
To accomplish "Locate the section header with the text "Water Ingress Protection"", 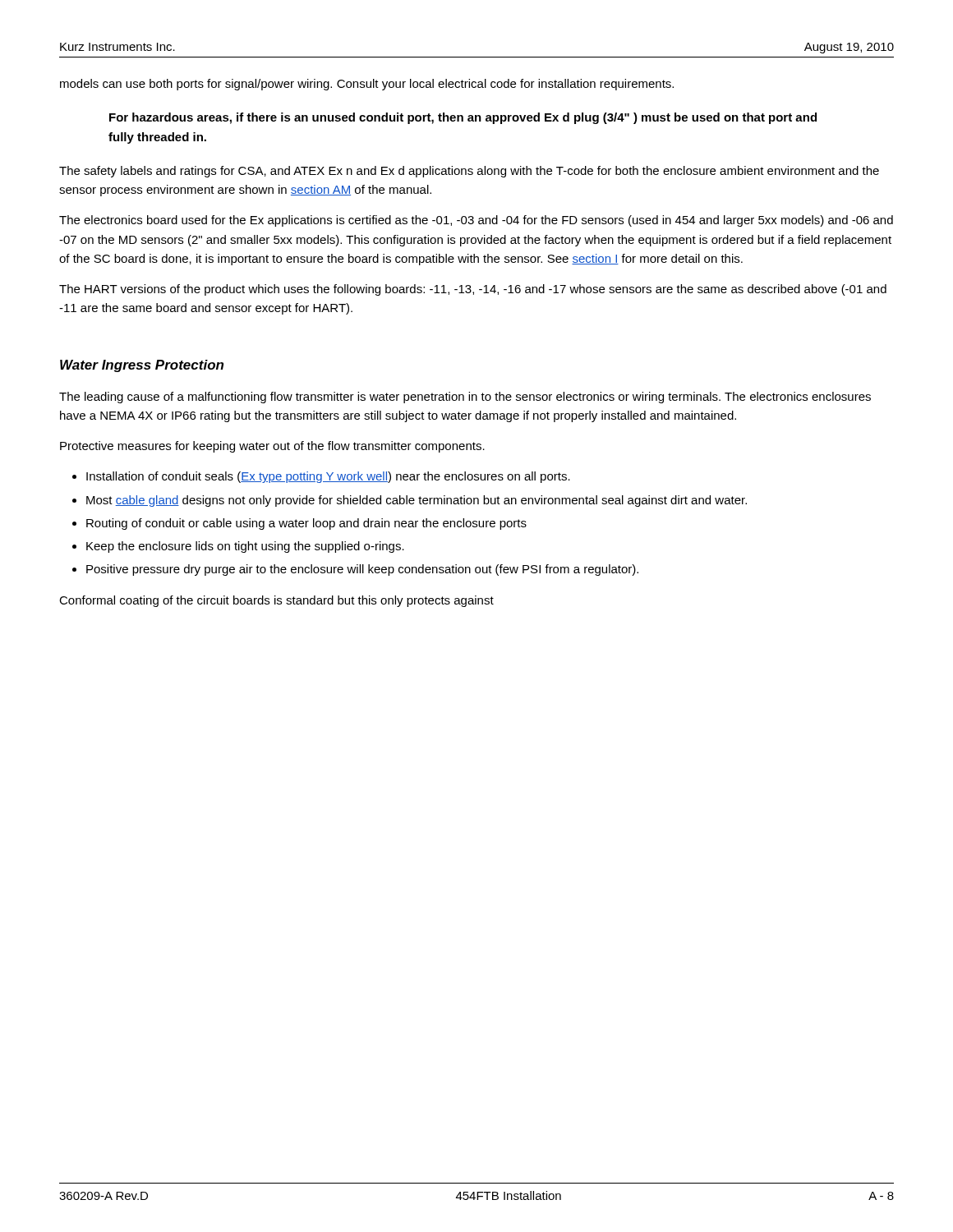I will [x=142, y=365].
